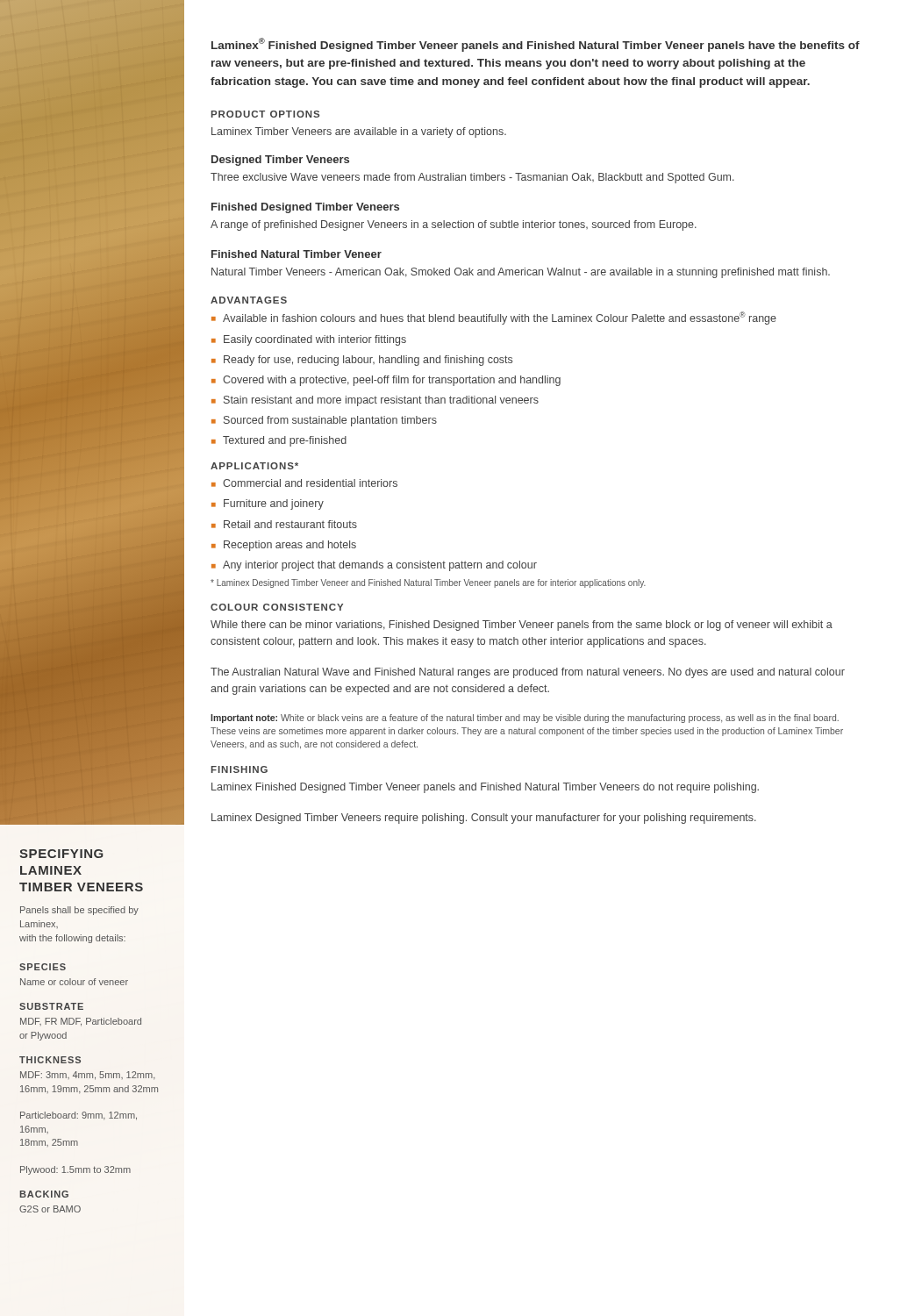Viewport: 922px width, 1316px height.
Task: Select the text block starting "■ Furniture and joinery"
Action: (x=267, y=504)
